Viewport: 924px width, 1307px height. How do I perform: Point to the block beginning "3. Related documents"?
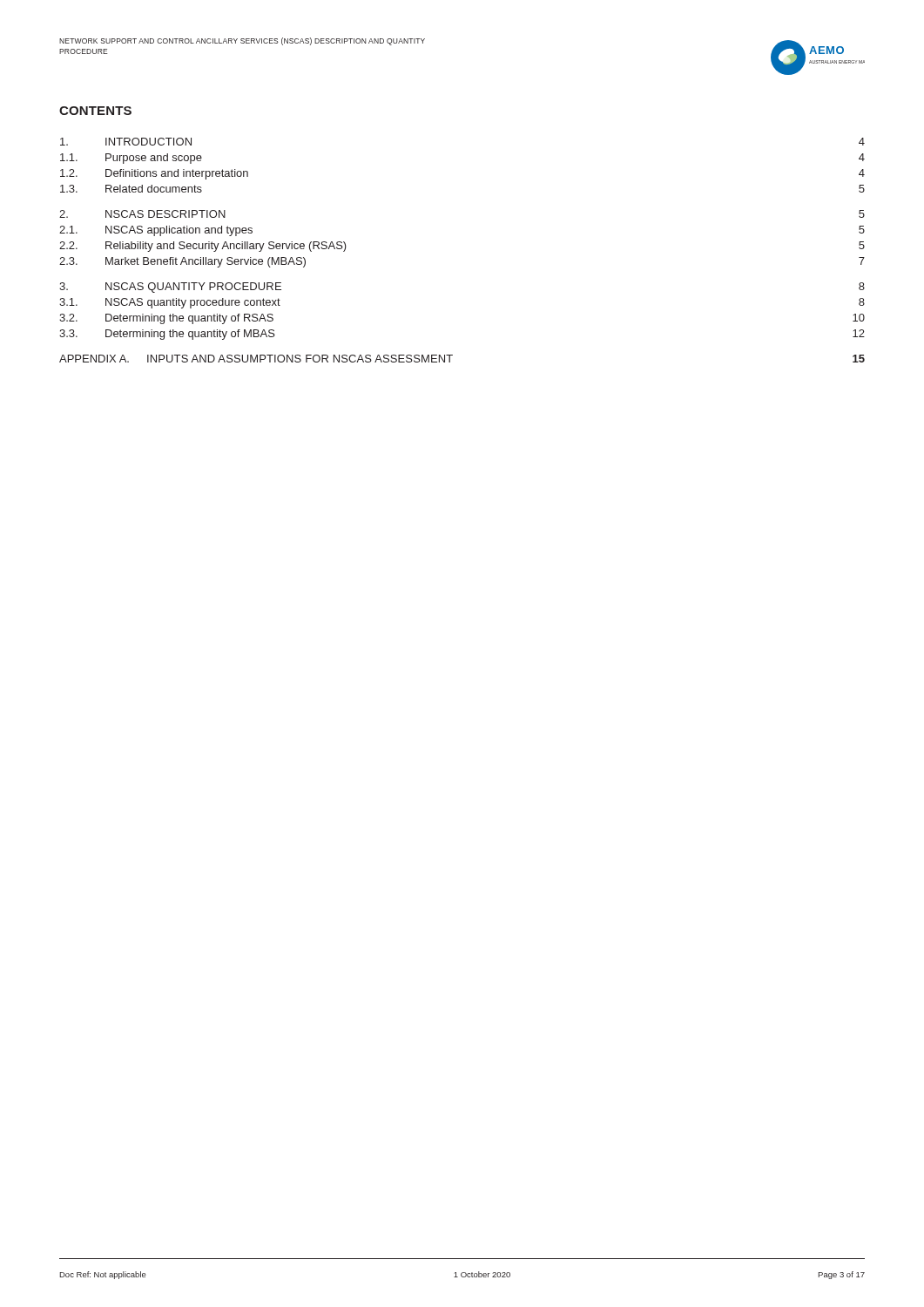click(x=72, y=189)
